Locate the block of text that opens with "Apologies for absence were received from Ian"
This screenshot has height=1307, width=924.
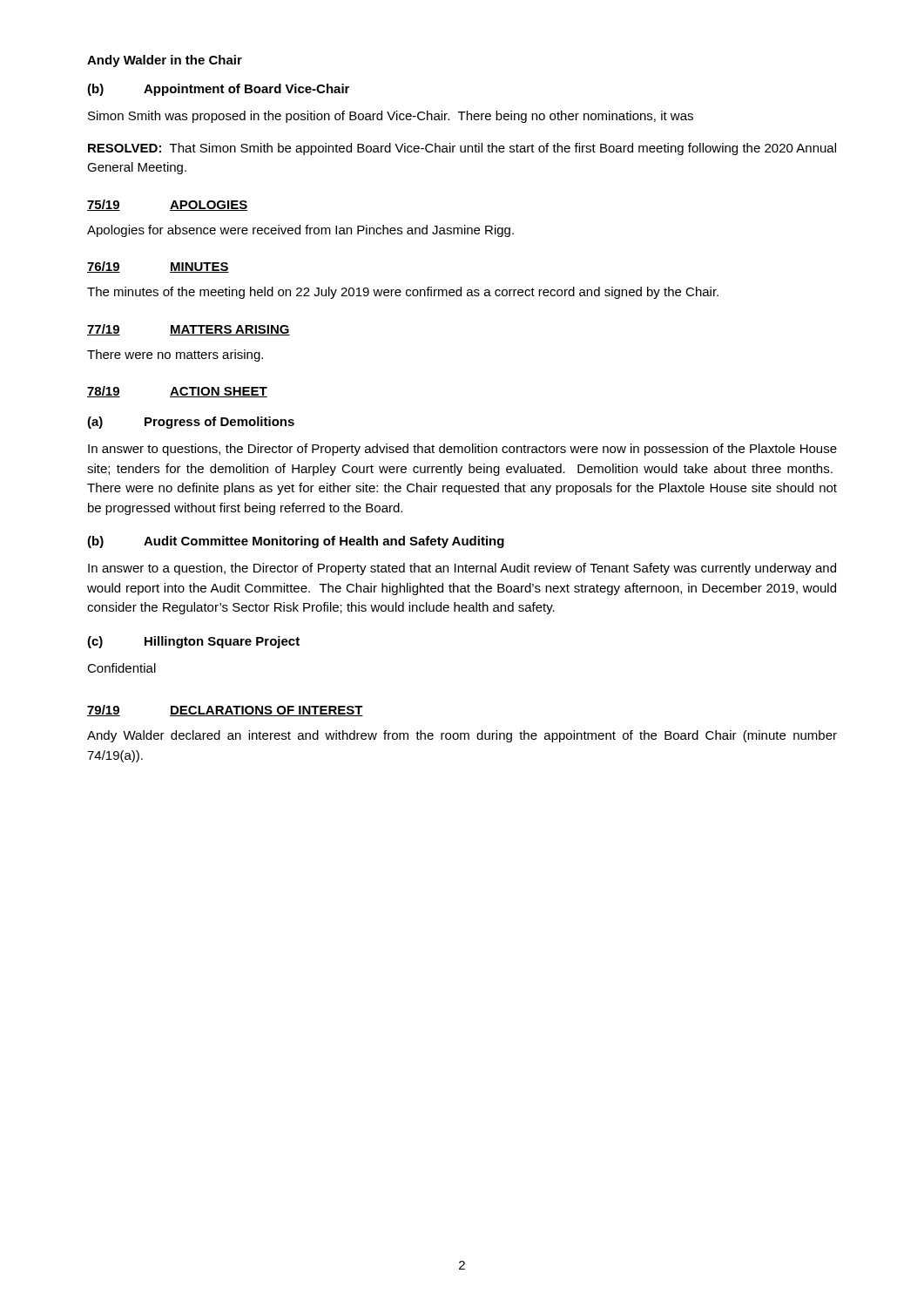[x=462, y=230]
